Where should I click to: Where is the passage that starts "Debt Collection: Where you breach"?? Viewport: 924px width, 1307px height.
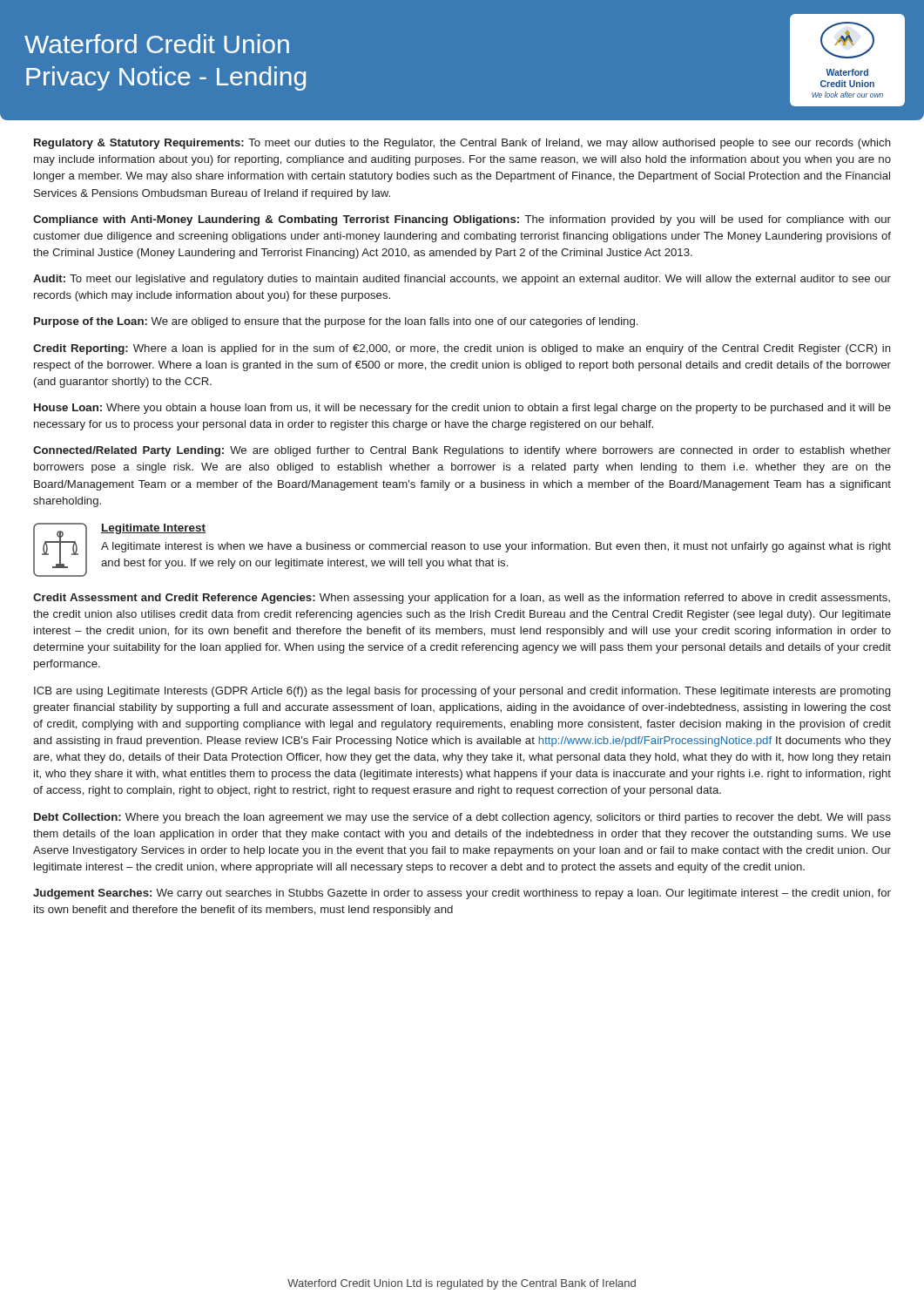(x=462, y=842)
